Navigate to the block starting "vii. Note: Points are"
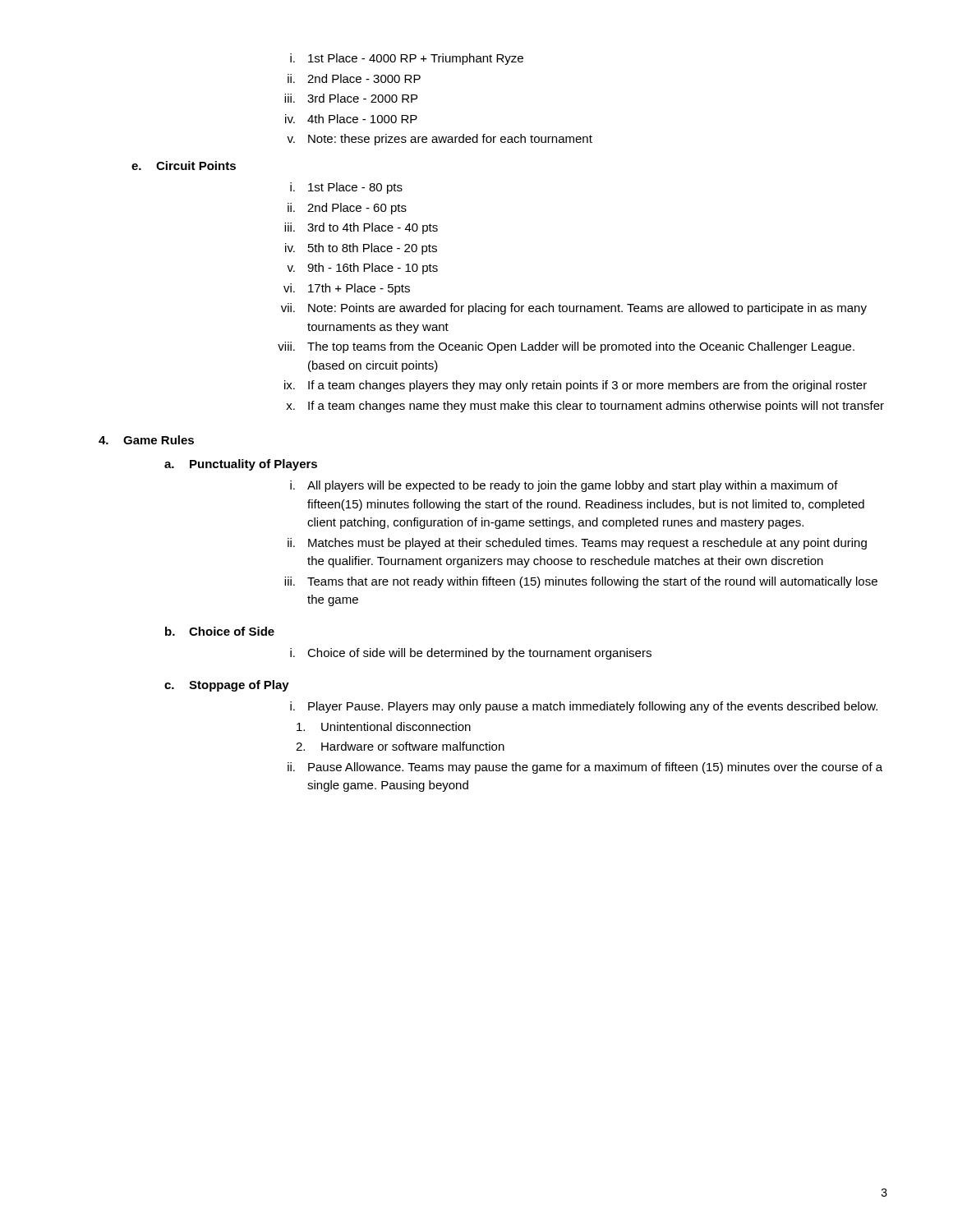953x1232 pixels. (x=559, y=317)
